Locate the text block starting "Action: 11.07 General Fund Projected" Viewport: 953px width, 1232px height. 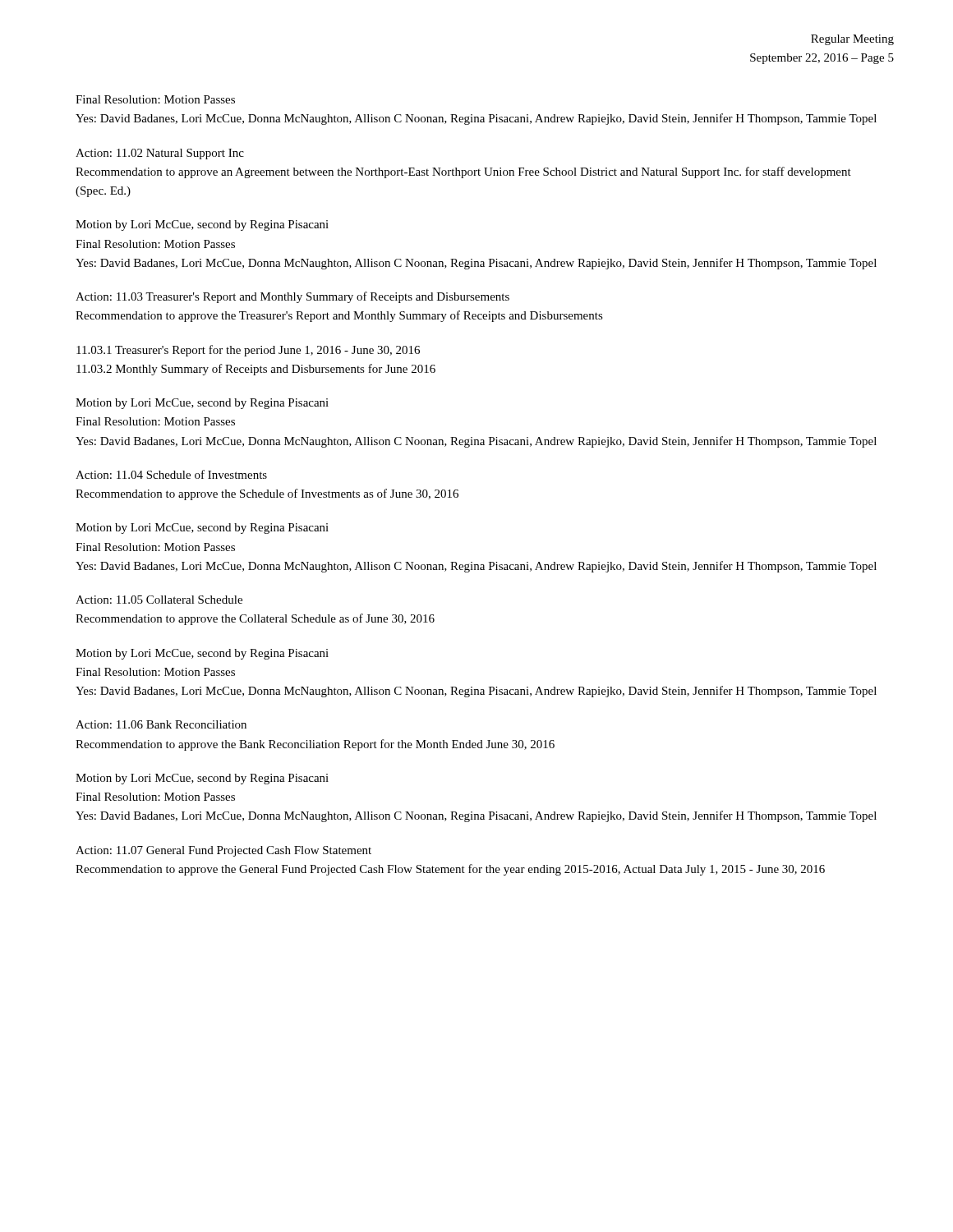pos(476,860)
